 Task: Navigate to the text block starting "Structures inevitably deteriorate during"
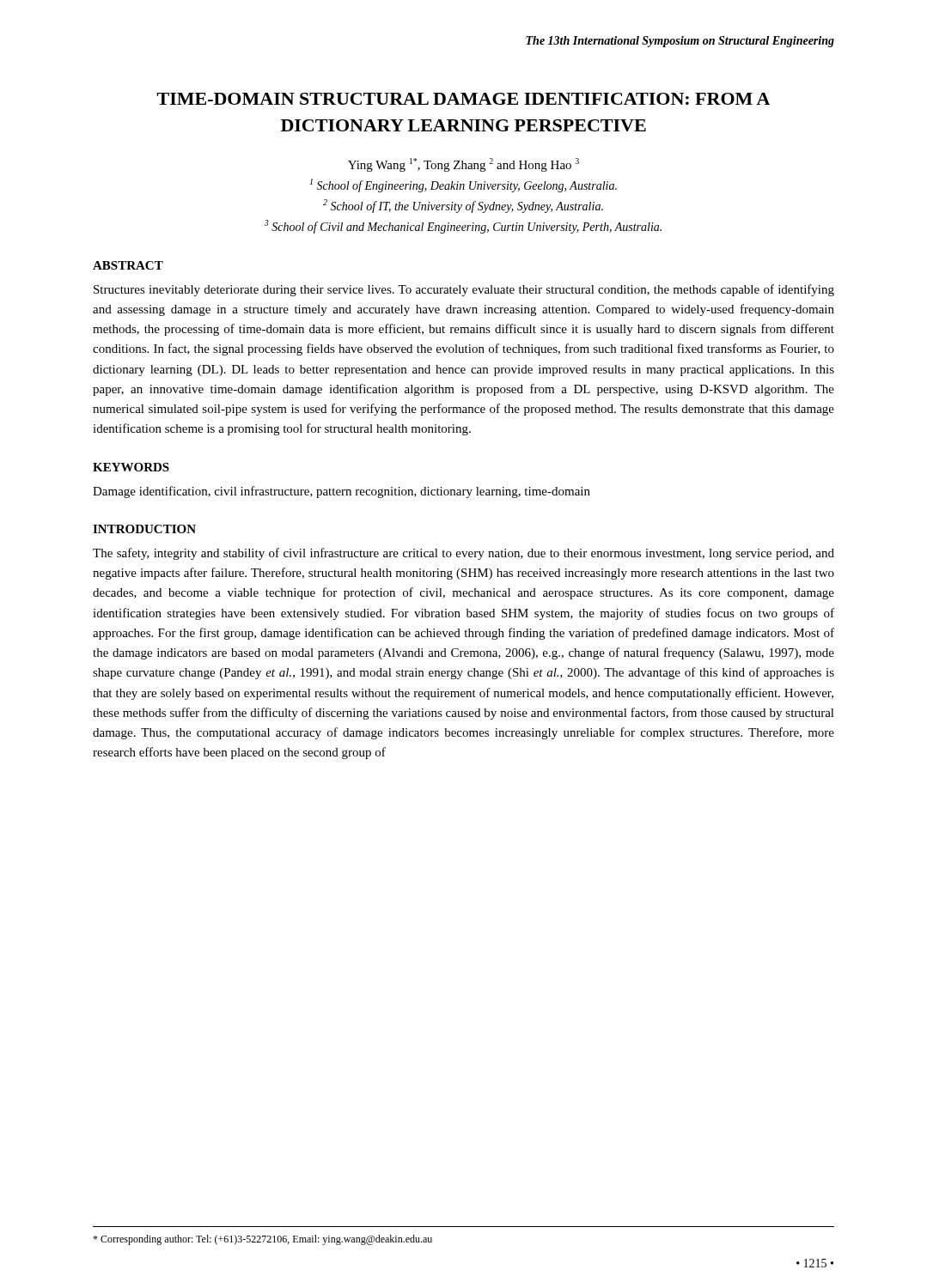464,359
